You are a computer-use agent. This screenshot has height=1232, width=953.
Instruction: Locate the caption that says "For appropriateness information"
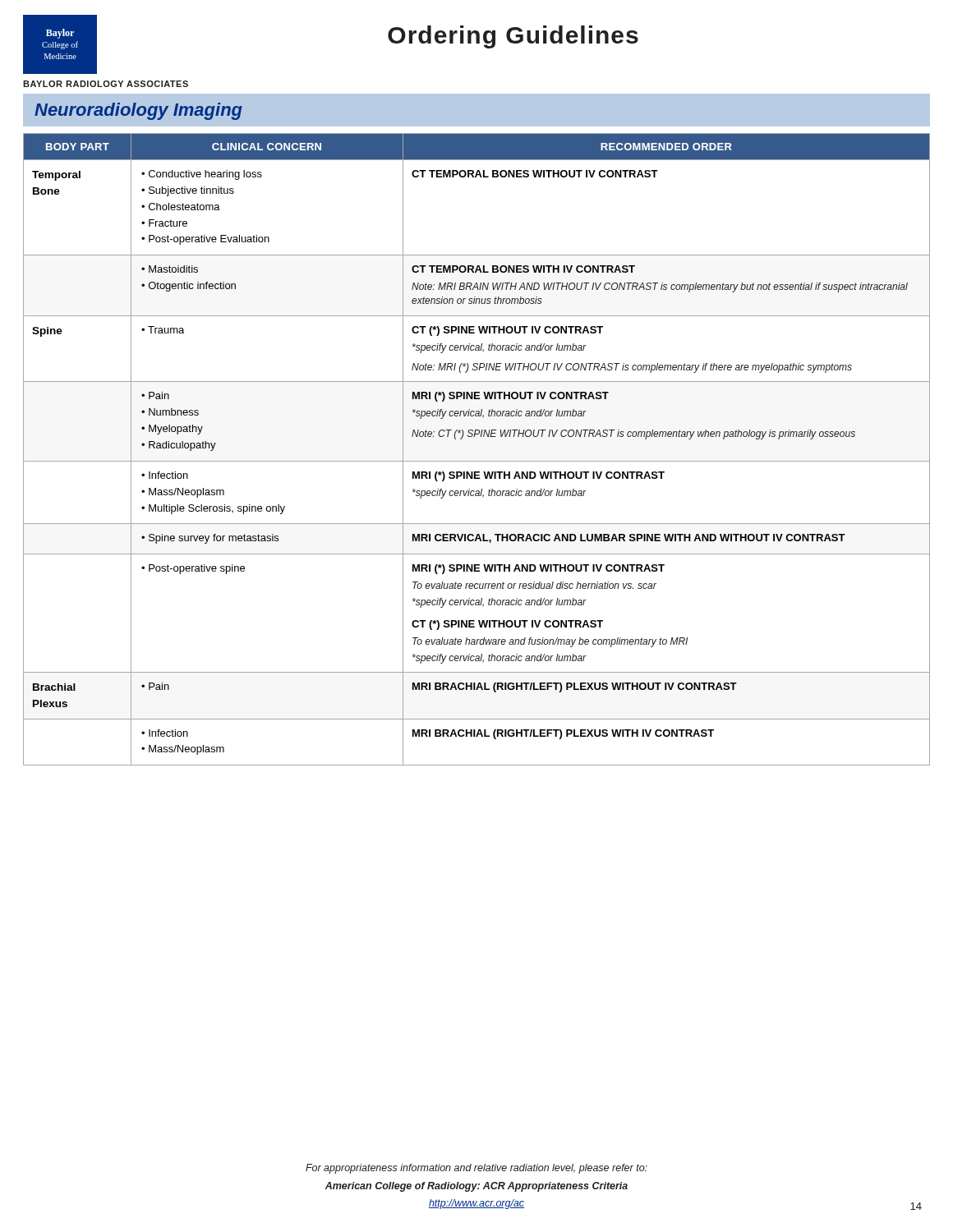tap(476, 1186)
